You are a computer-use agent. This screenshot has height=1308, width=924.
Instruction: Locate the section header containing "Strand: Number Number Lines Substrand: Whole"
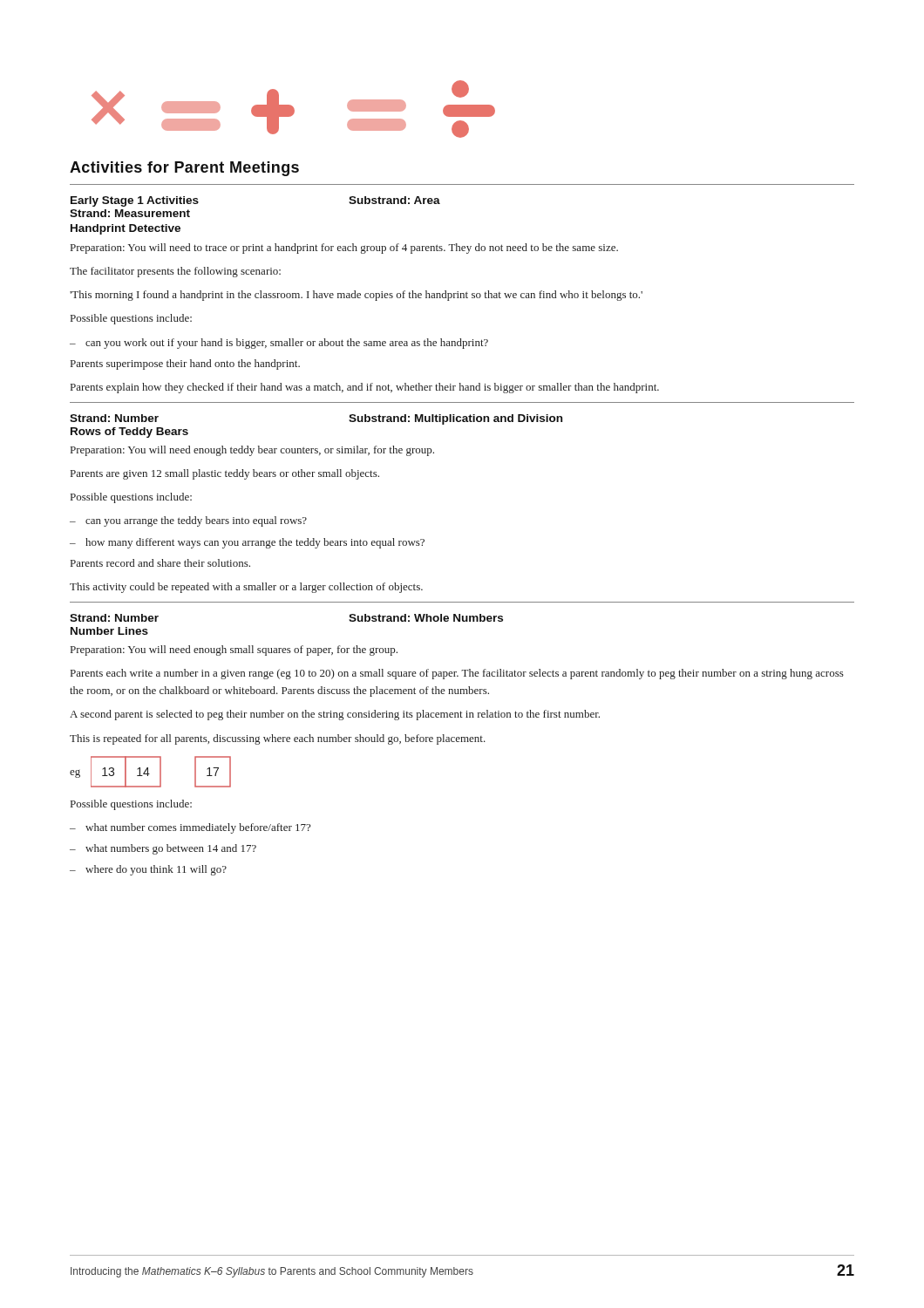[x=118, y=618]
